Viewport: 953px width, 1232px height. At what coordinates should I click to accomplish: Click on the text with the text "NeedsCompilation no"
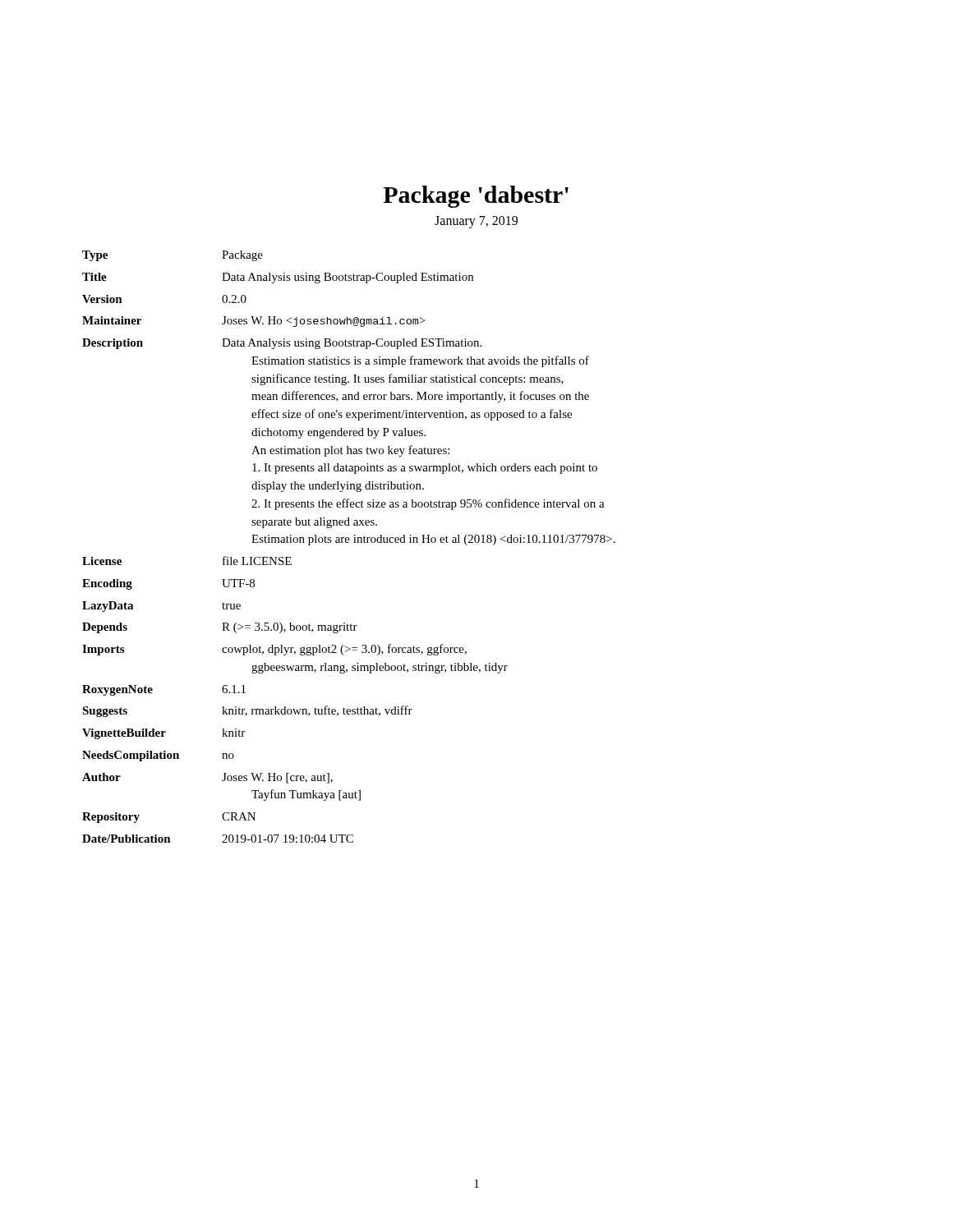[158, 756]
